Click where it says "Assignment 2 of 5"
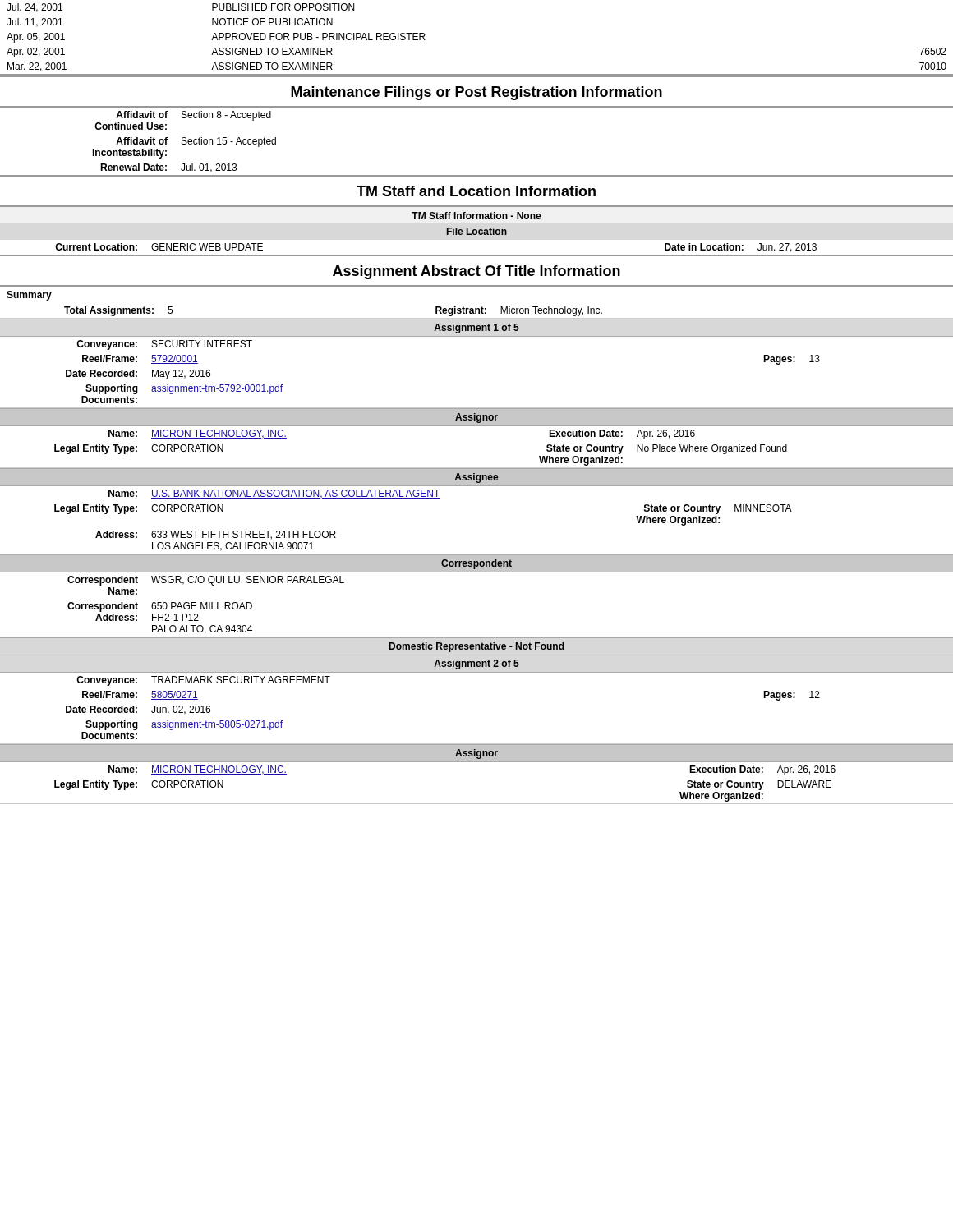Screen dimensions: 1232x953 (x=476, y=664)
